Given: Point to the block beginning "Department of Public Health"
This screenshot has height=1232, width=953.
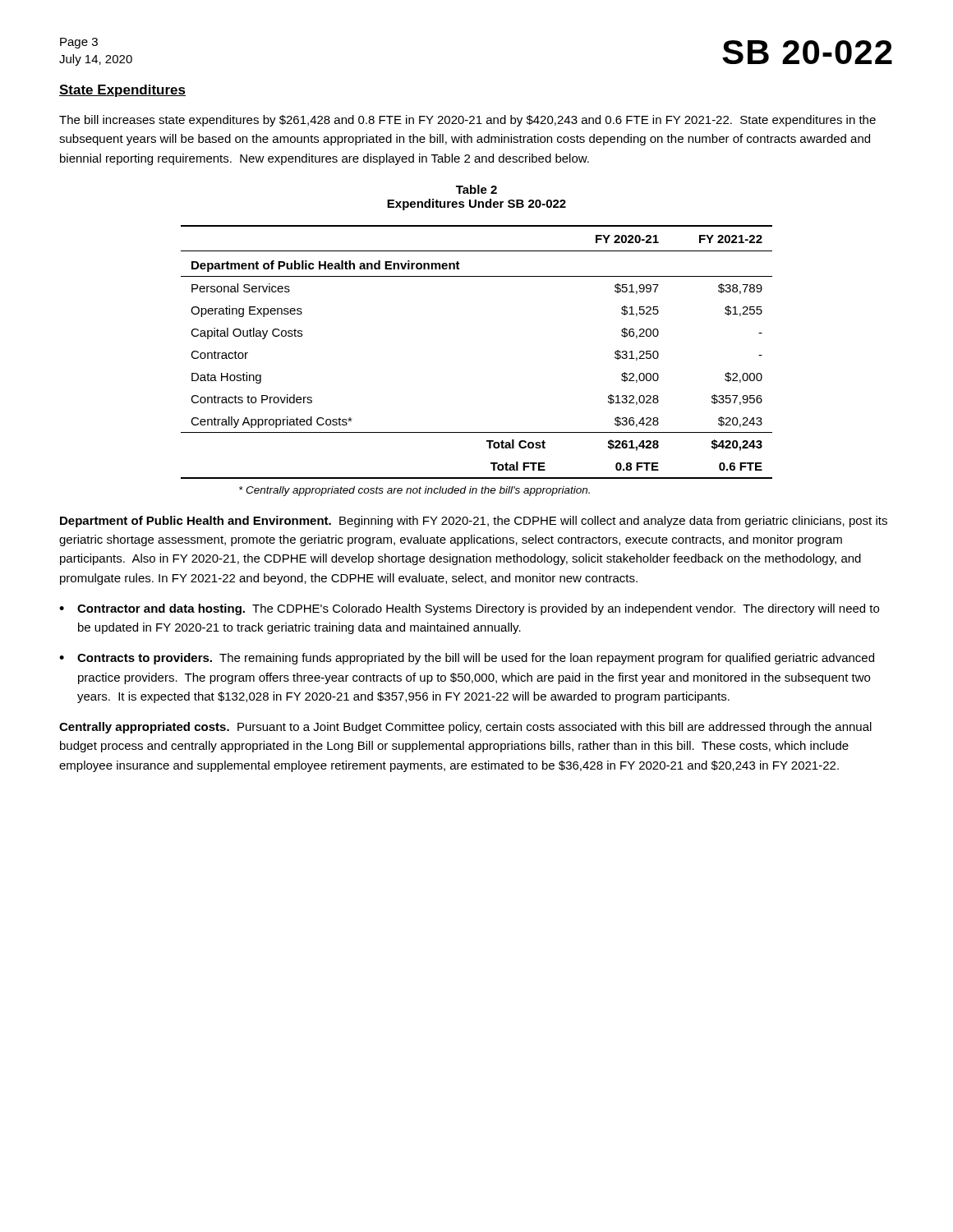Looking at the screenshot, I should [x=473, y=549].
